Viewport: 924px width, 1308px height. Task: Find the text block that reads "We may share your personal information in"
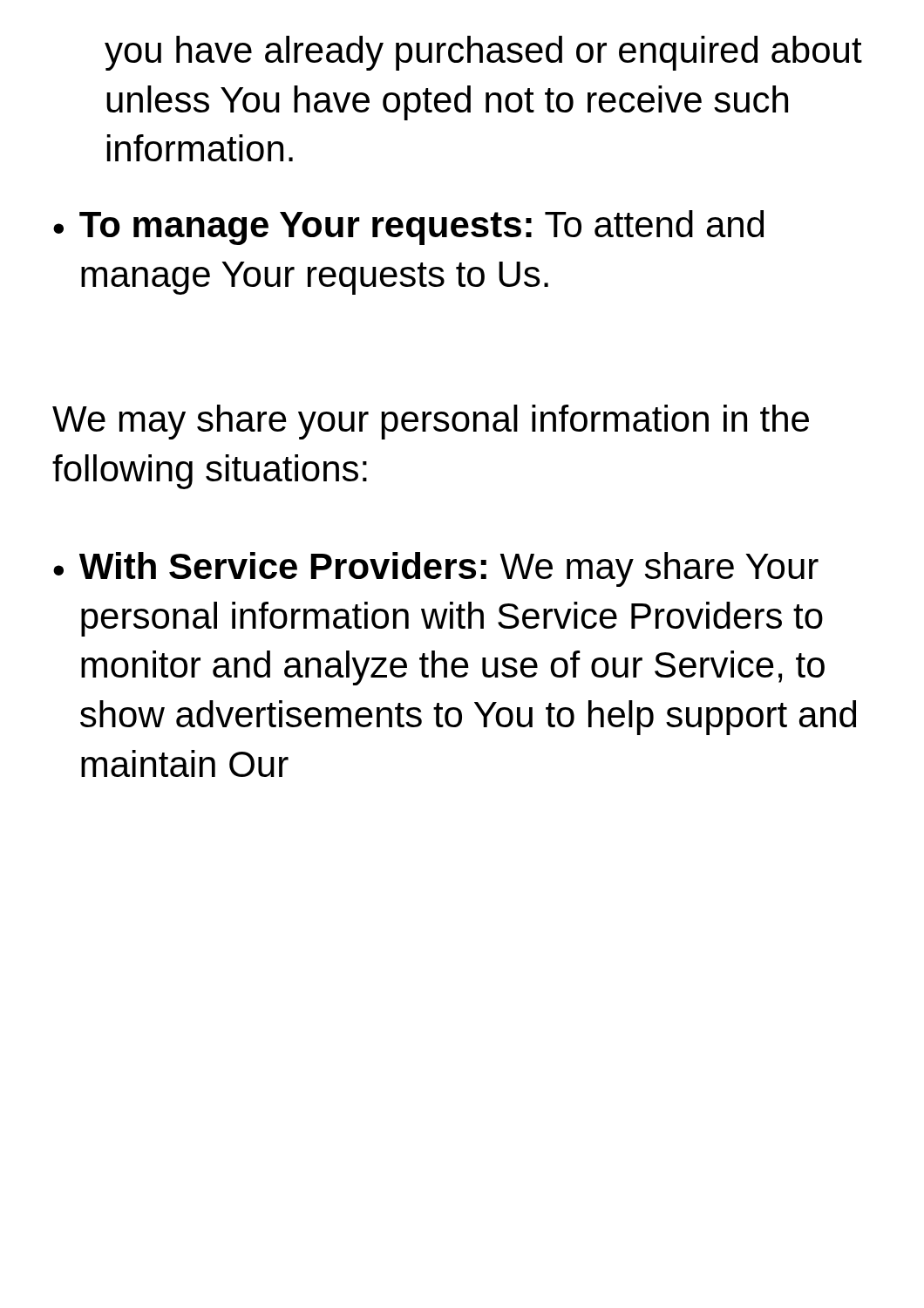pos(431,444)
